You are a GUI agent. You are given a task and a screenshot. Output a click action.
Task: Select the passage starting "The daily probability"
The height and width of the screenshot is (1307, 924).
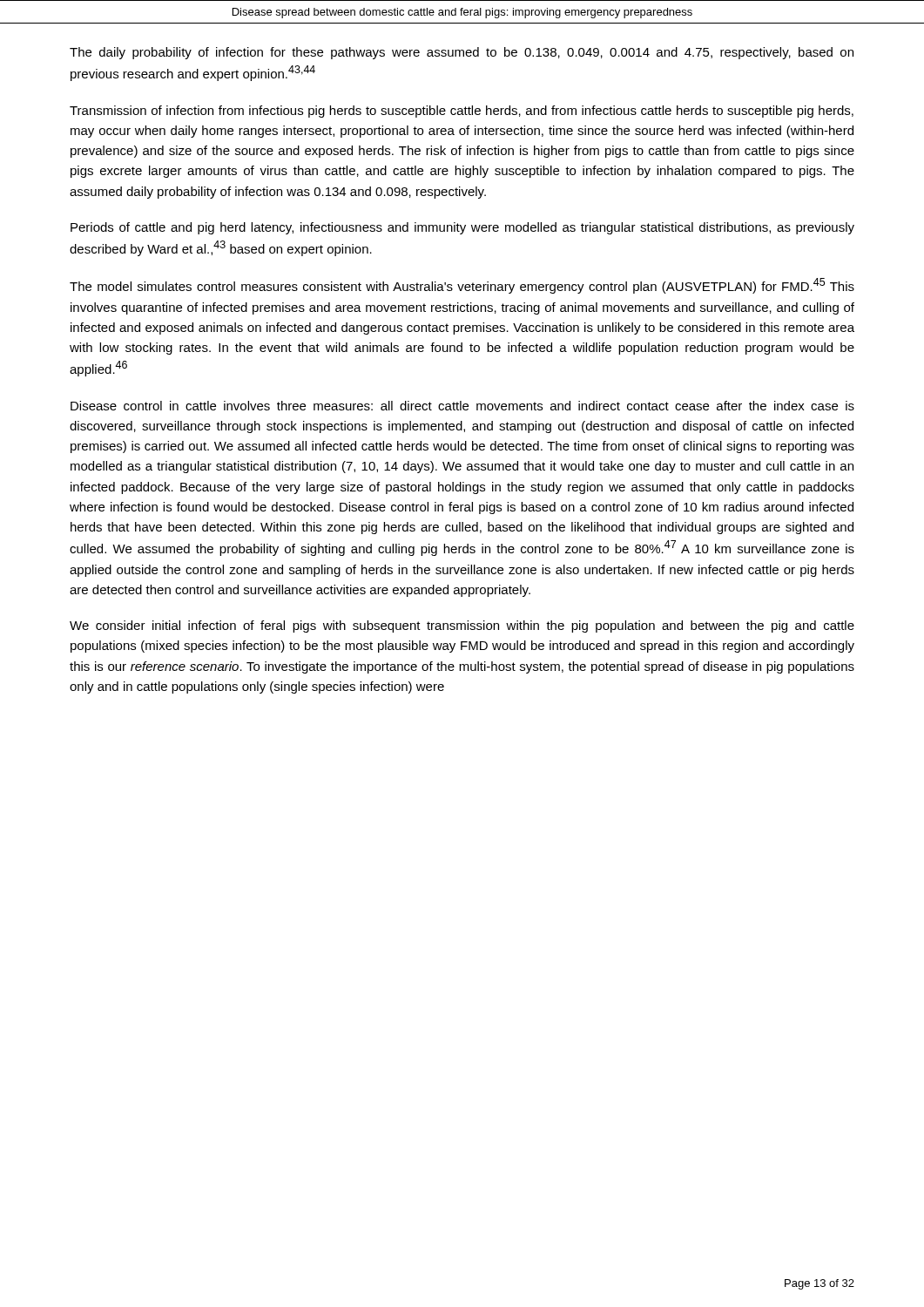point(462,63)
